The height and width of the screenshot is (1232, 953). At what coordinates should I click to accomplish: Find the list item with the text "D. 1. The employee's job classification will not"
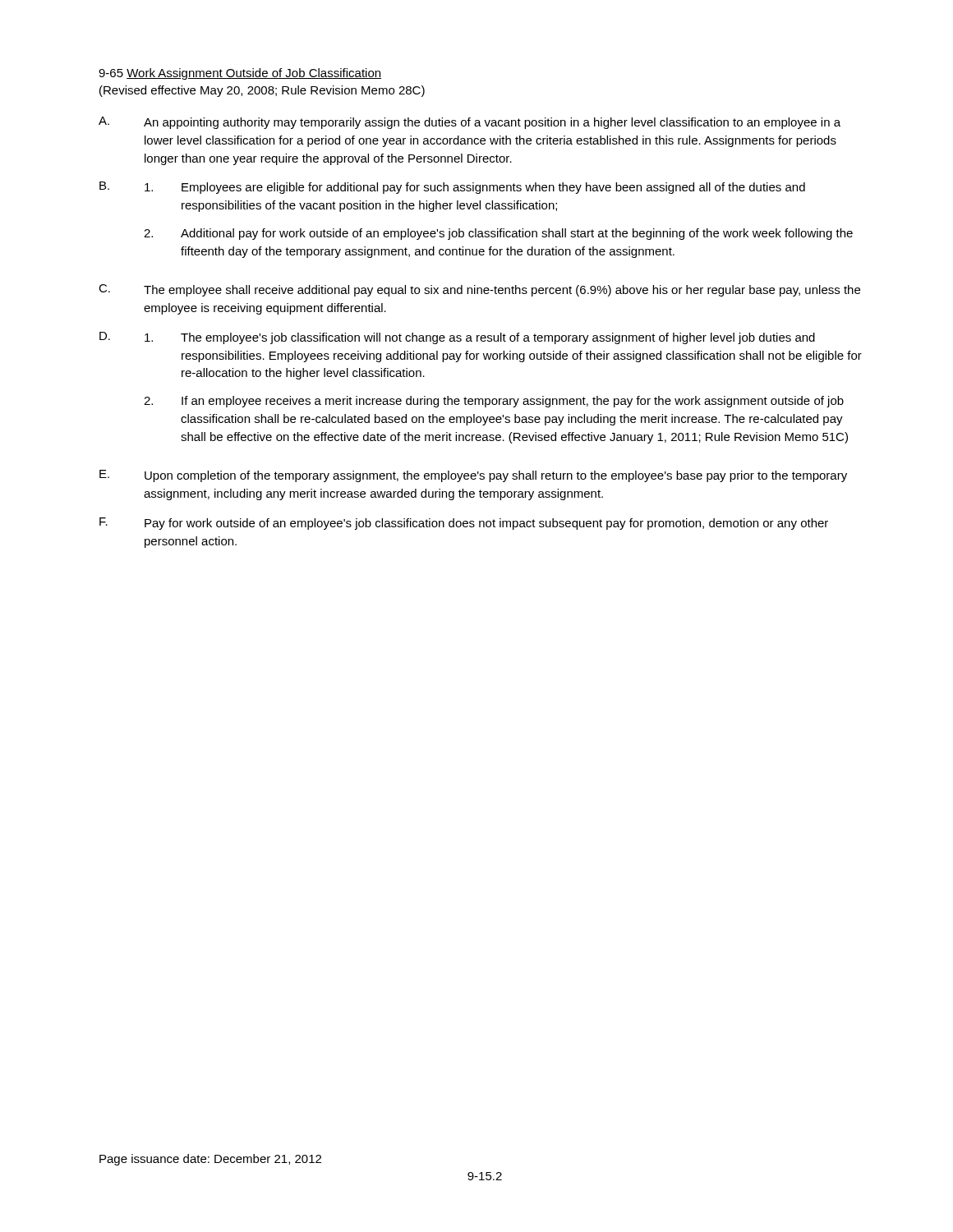(485, 392)
